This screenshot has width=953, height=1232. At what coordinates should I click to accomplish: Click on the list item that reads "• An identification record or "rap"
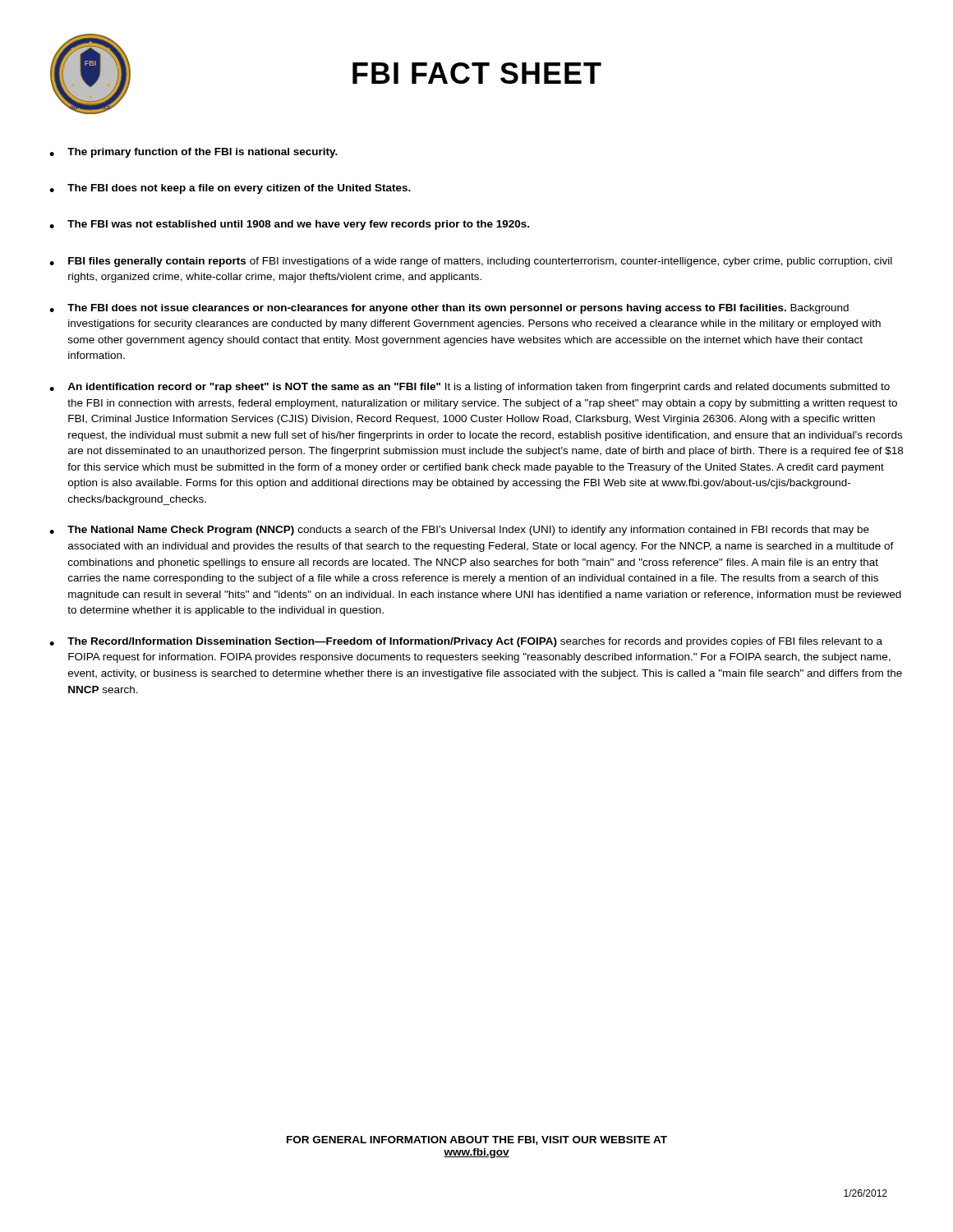point(476,443)
